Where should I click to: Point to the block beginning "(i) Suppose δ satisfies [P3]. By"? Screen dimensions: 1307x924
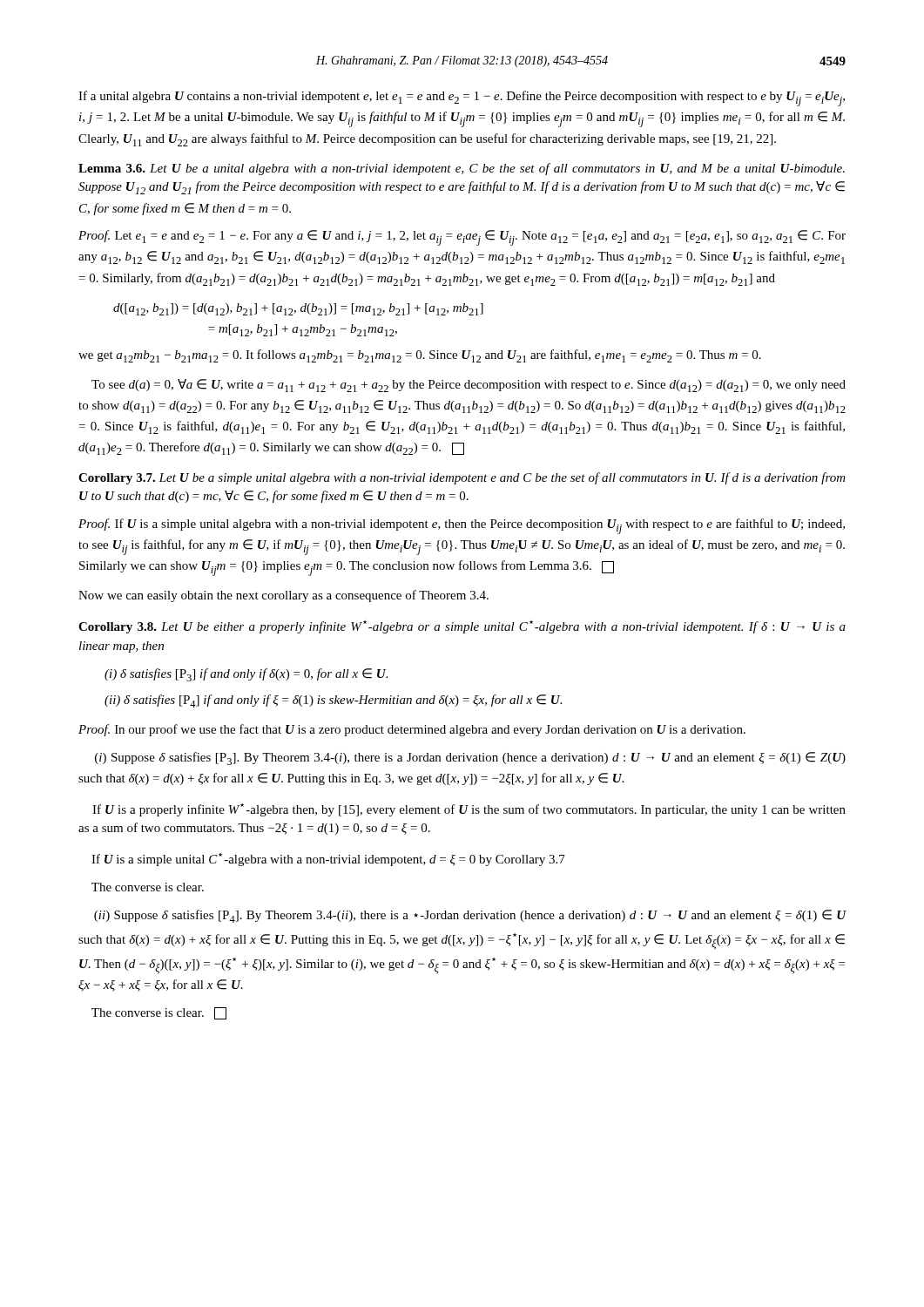(x=462, y=767)
